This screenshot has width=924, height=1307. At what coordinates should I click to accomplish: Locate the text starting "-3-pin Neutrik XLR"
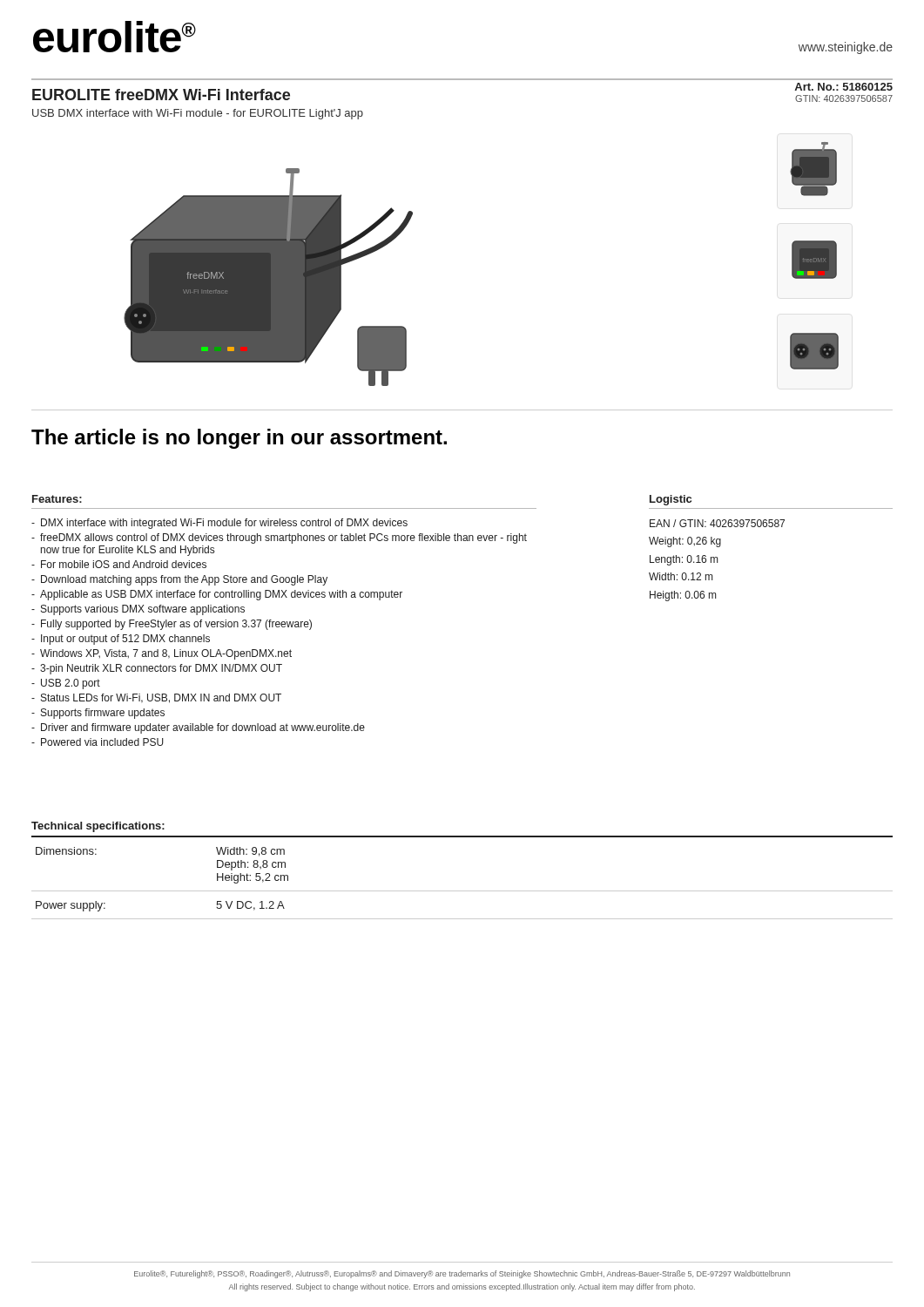157,668
